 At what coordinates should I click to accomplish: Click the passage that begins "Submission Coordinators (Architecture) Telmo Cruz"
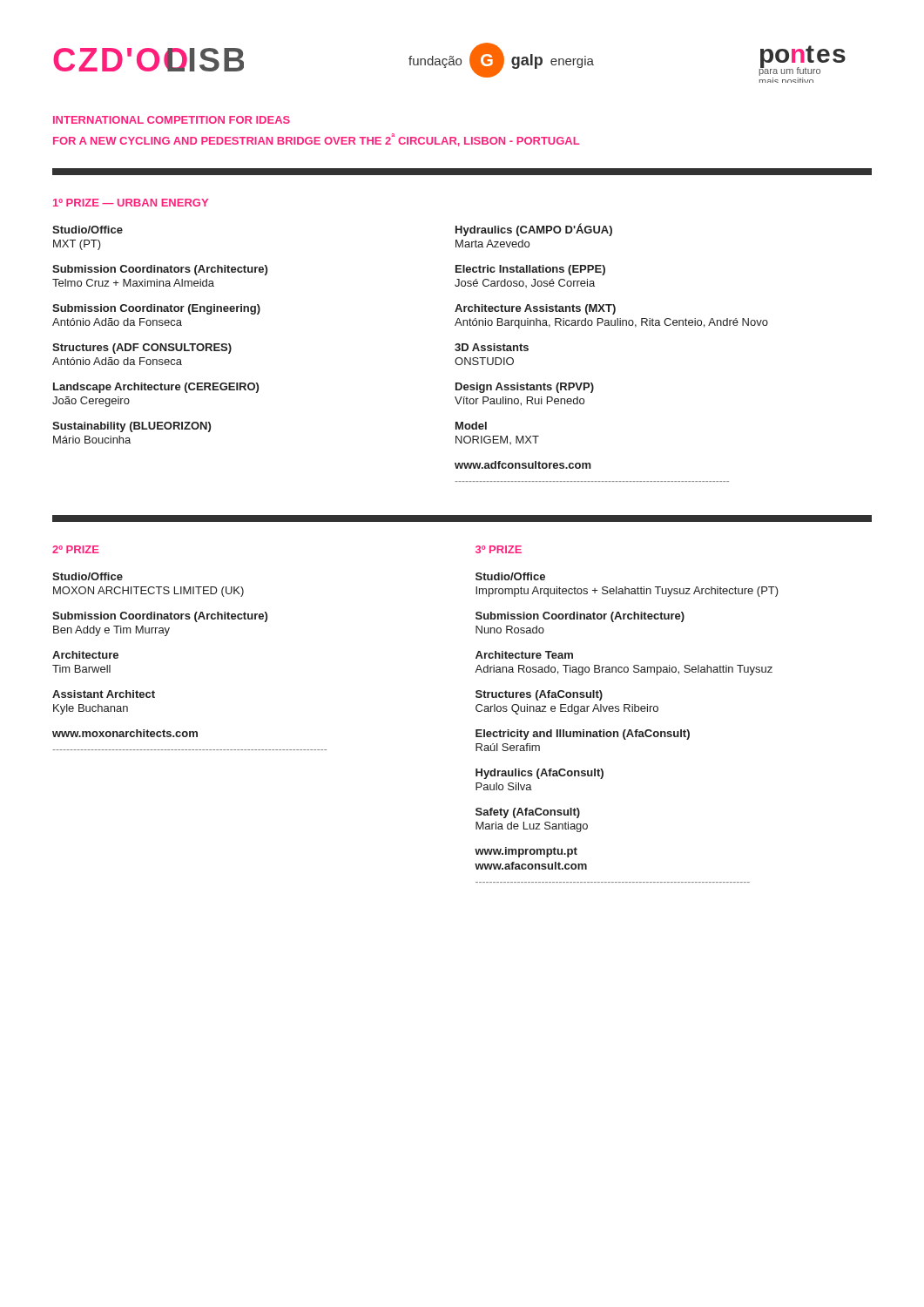pyautogui.click(x=245, y=276)
